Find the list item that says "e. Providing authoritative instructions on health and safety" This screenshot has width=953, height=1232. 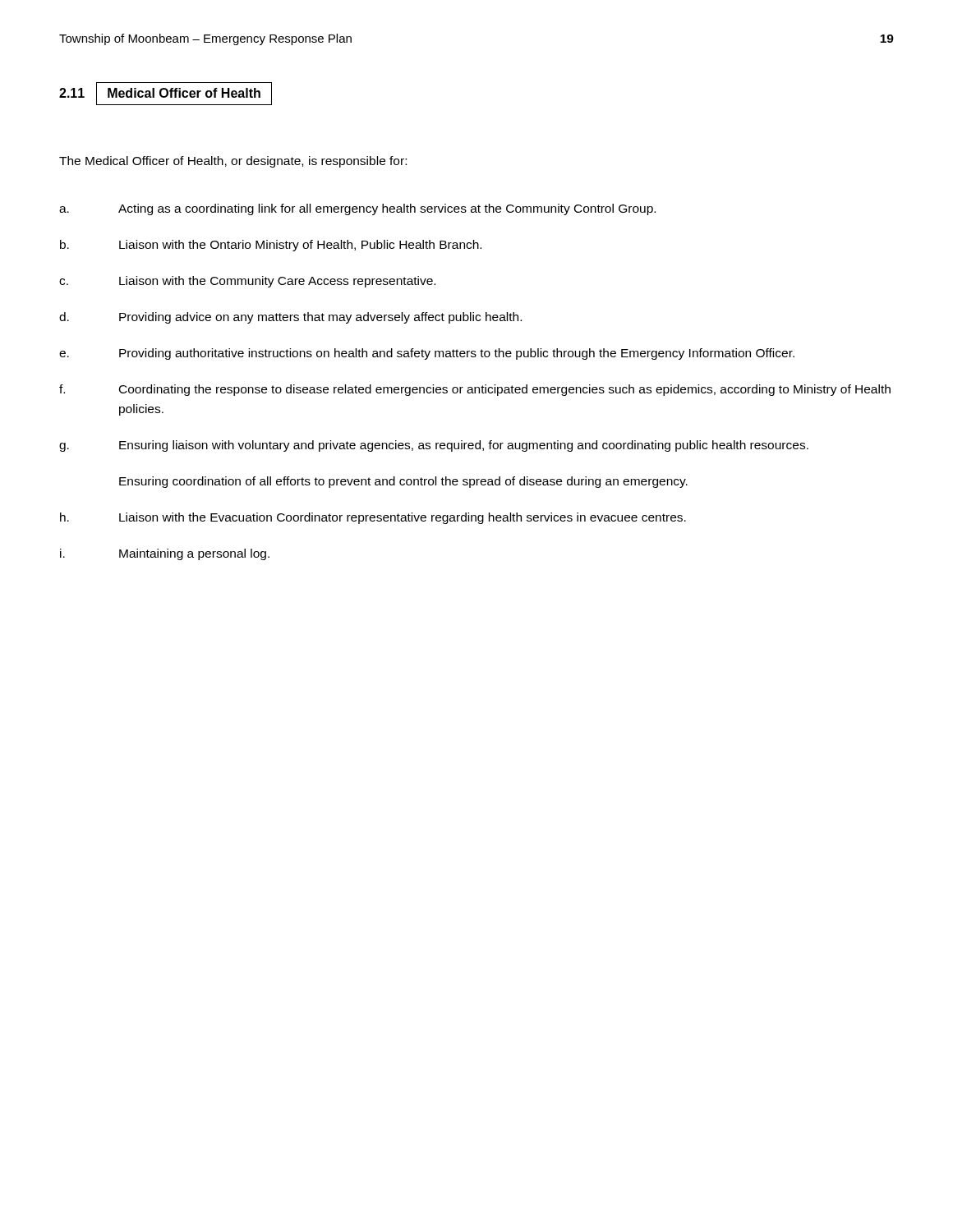tap(427, 353)
